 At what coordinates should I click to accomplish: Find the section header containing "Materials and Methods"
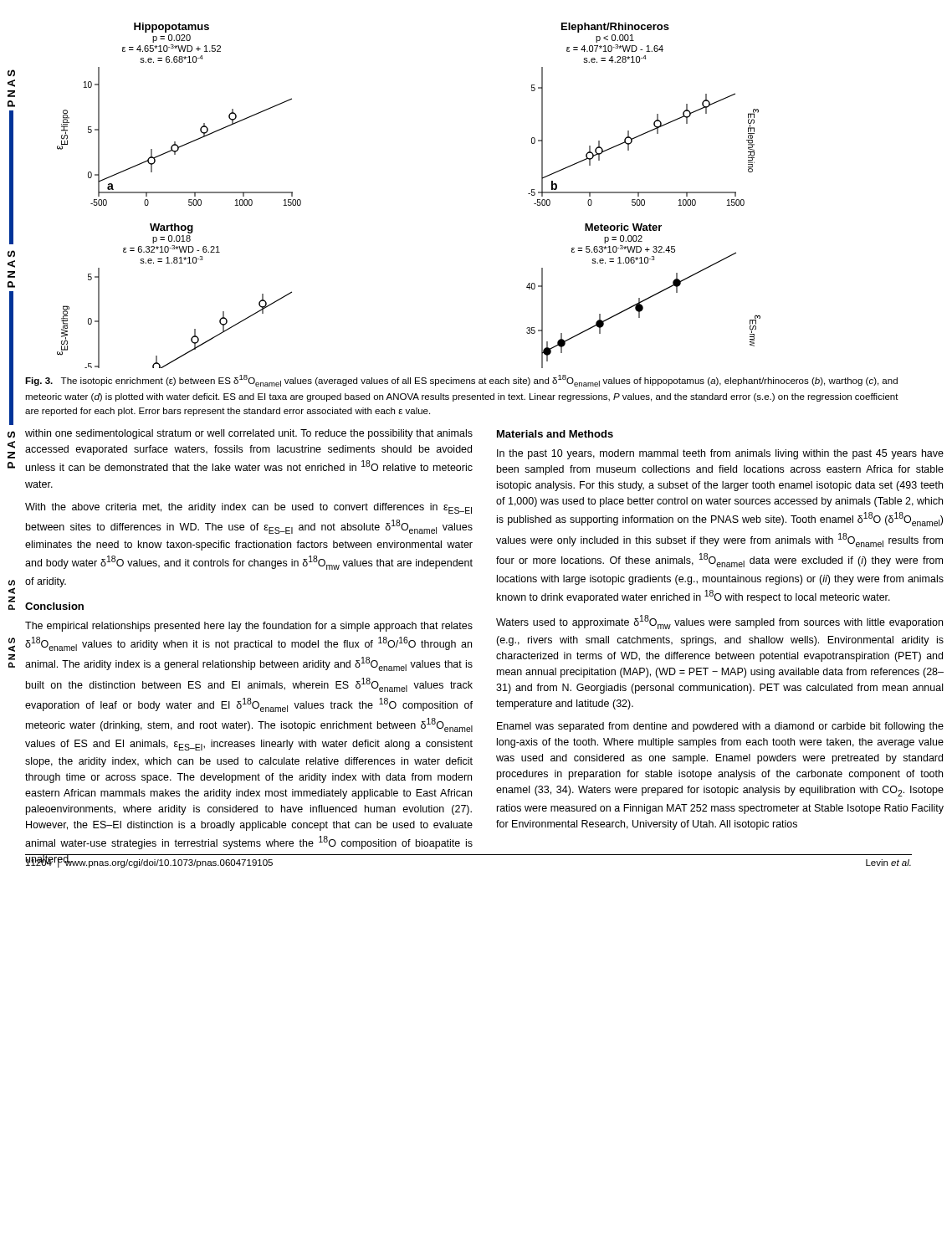tap(555, 434)
